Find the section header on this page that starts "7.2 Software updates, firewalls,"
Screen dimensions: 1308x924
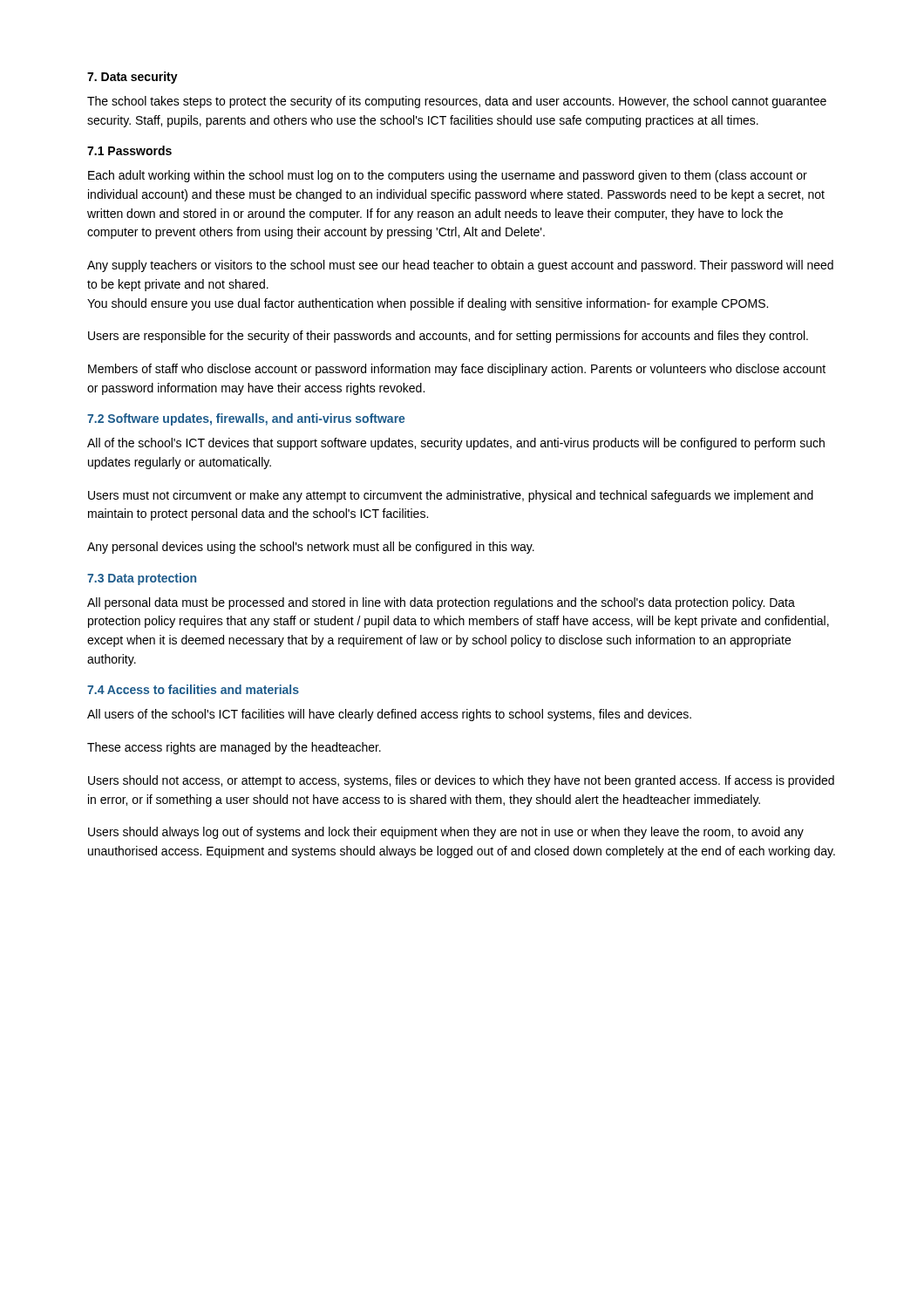(246, 419)
